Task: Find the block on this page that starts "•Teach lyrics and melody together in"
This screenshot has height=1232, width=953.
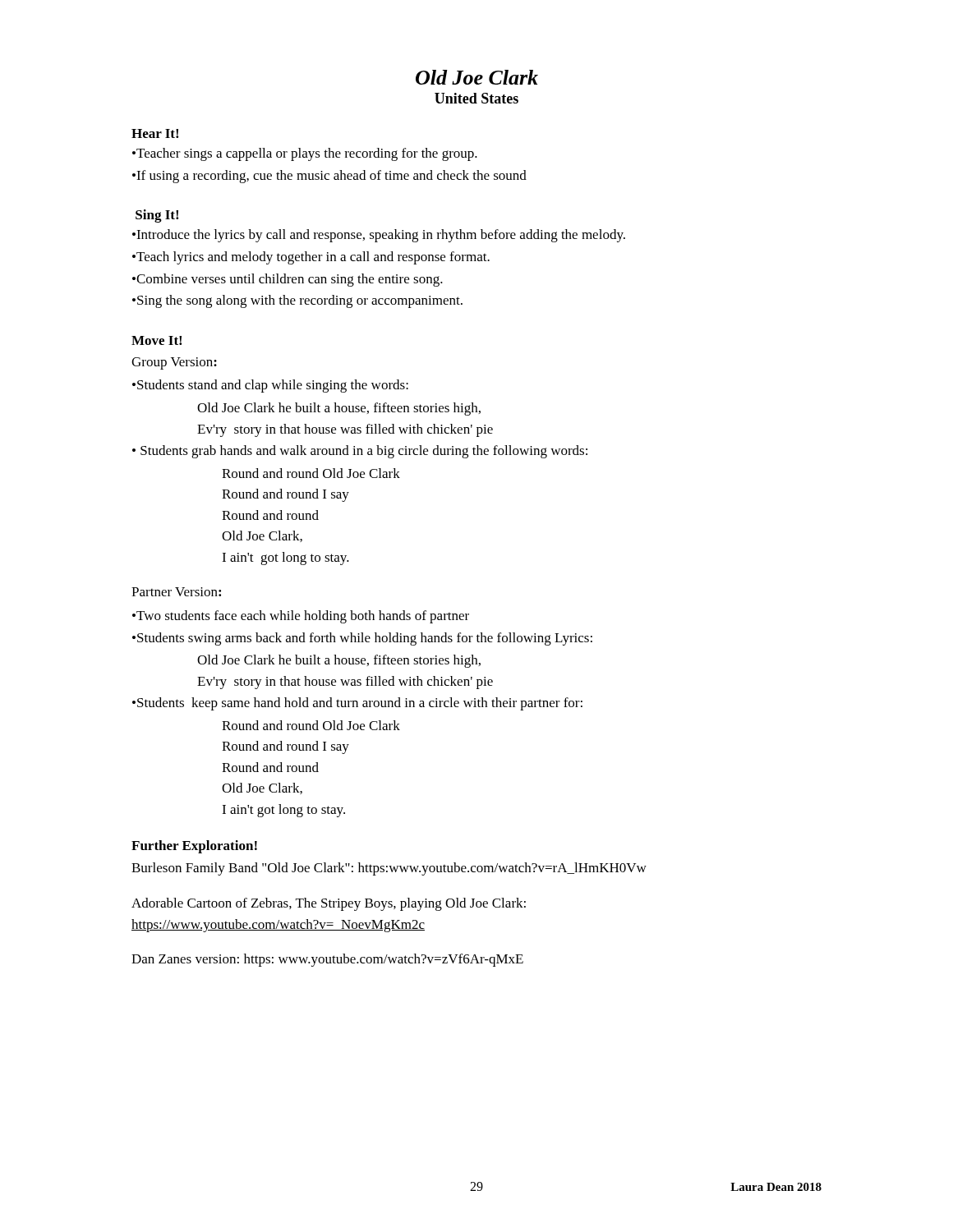Action: tap(311, 257)
